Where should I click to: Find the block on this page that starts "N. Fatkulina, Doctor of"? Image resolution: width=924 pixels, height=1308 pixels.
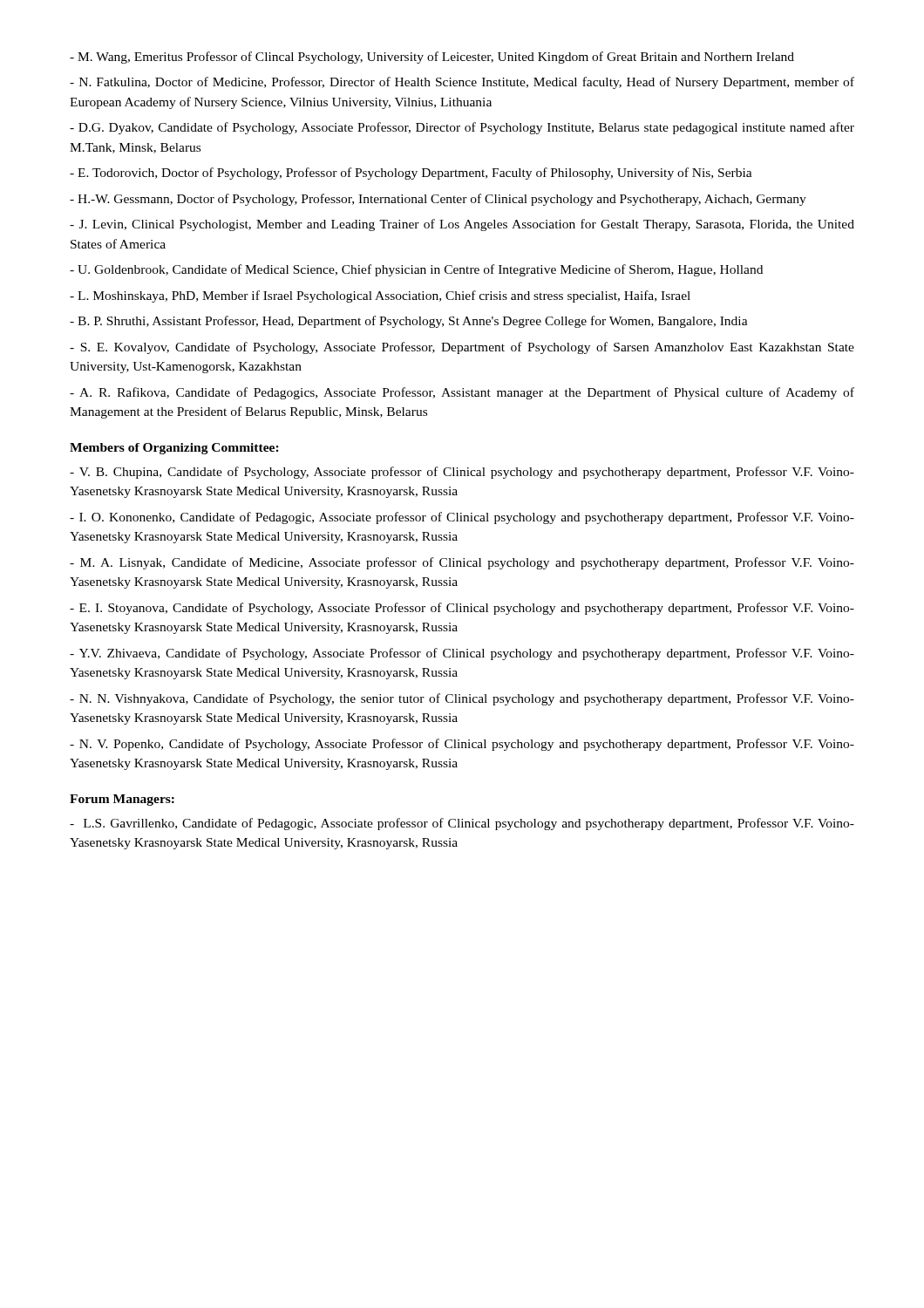point(462,92)
